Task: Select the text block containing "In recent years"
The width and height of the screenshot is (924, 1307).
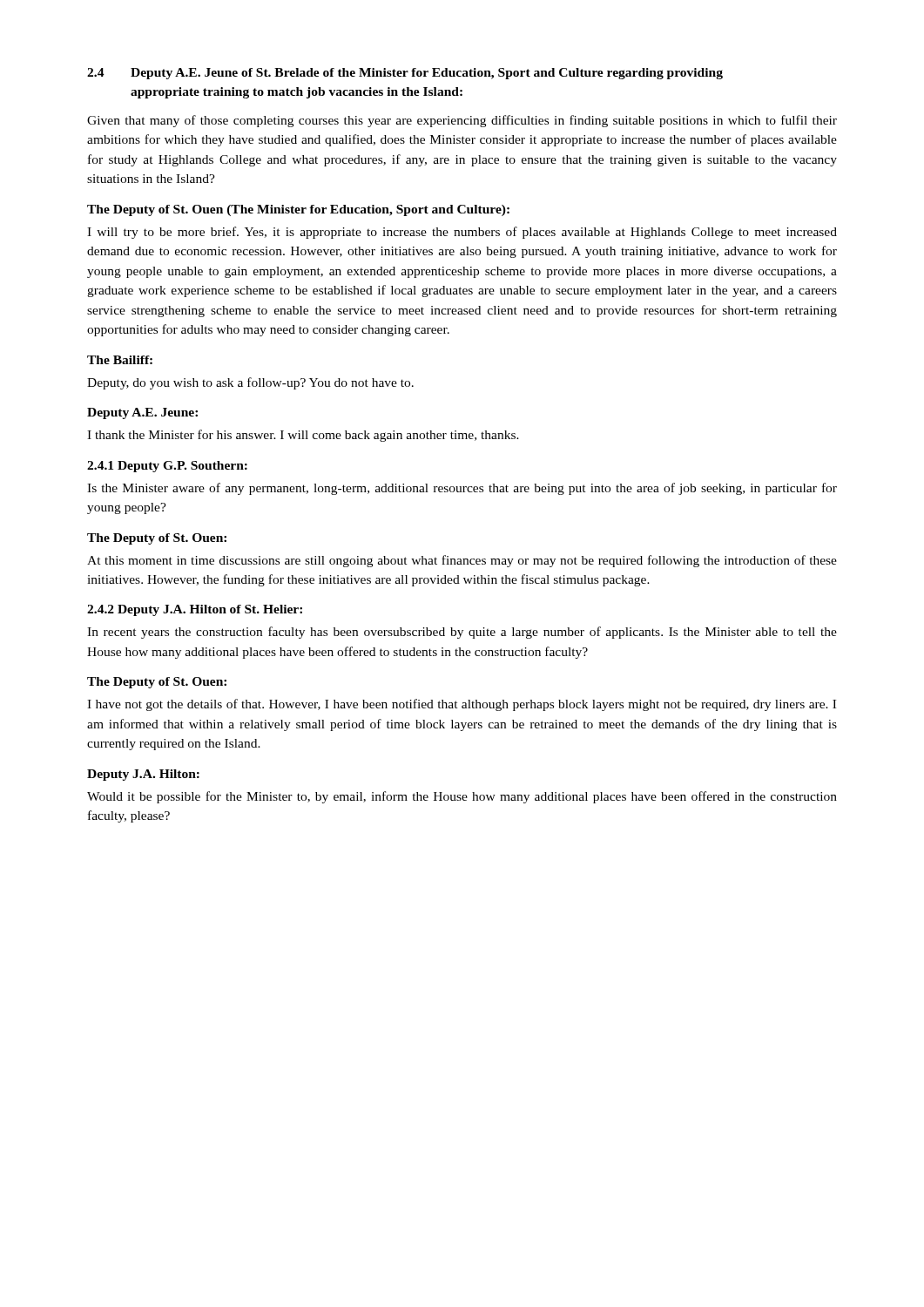Action: tap(462, 642)
